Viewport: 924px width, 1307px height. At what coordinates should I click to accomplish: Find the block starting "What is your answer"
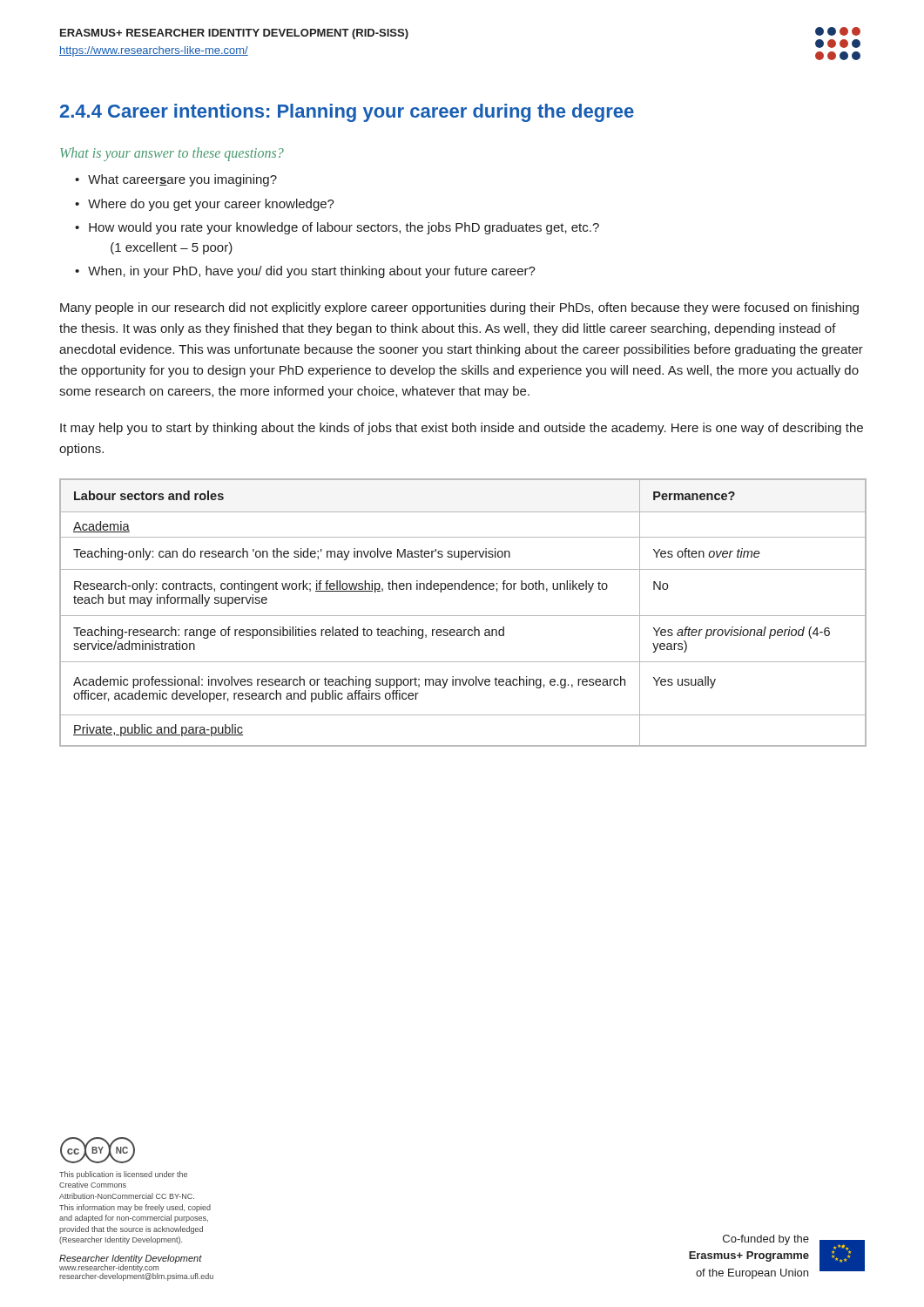[171, 153]
